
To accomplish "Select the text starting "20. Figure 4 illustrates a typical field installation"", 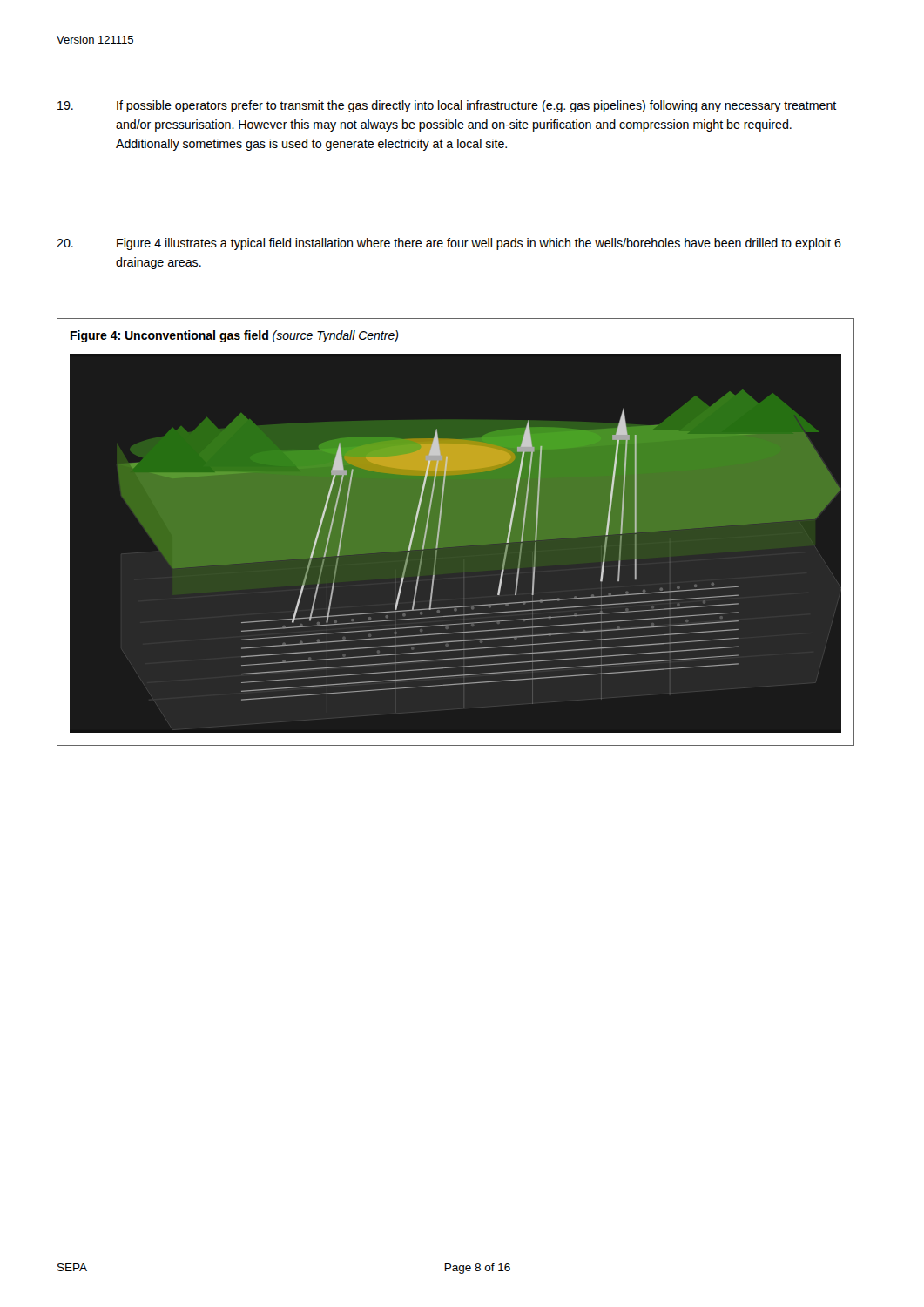I will [x=455, y=253].
